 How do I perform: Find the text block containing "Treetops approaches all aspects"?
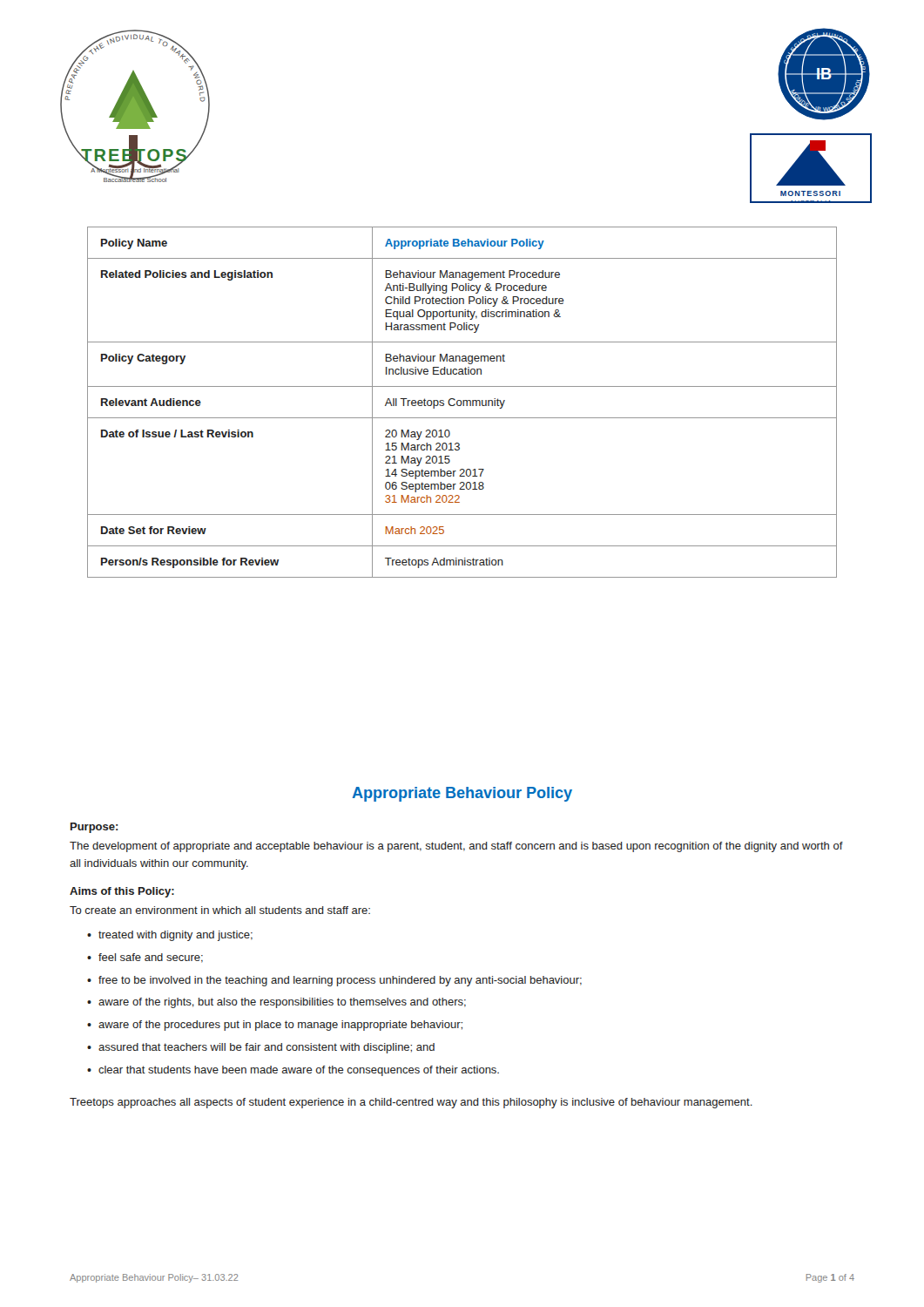click(x=411, y=1102)
